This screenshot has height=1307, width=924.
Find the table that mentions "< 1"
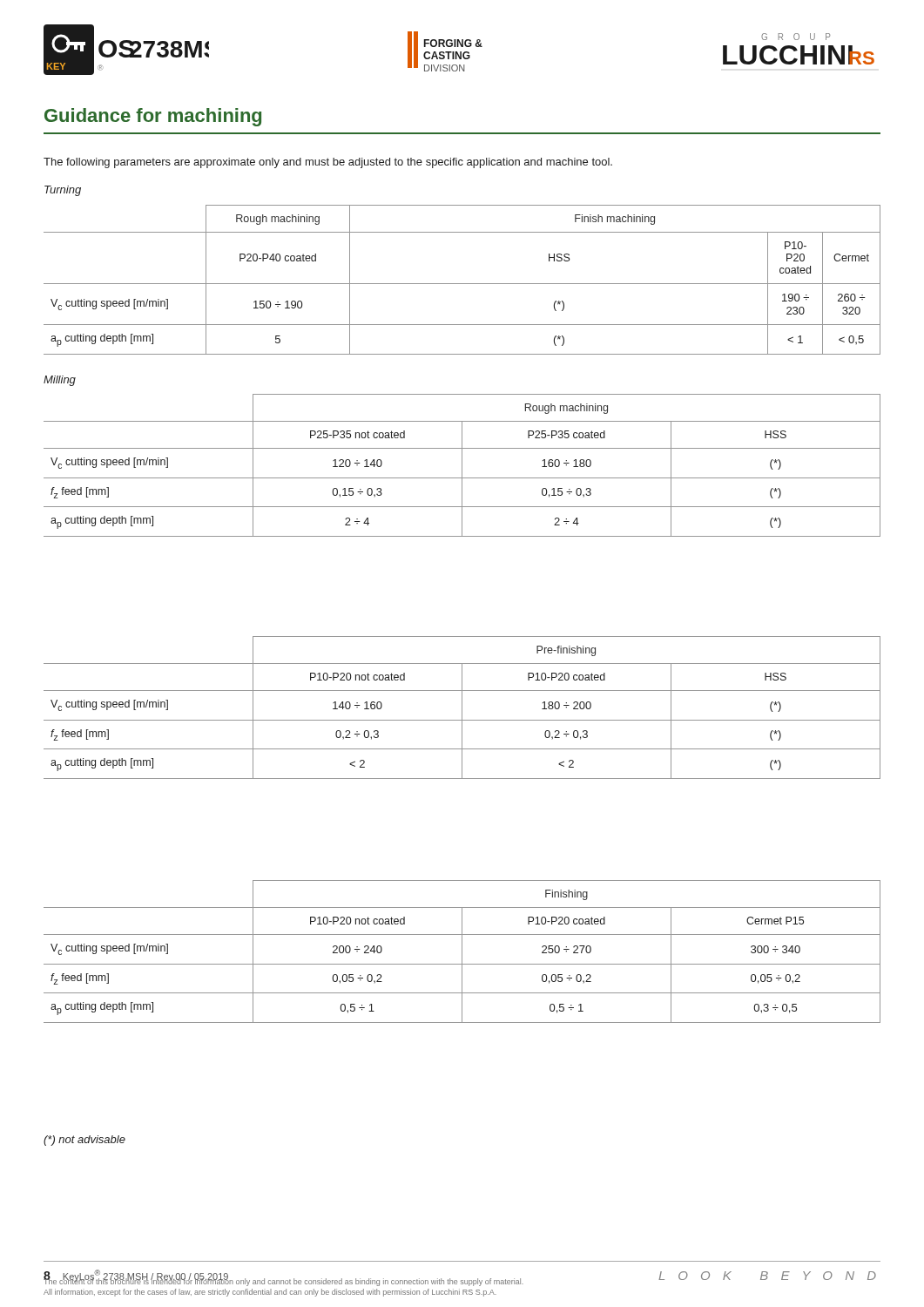click(462, 280)
